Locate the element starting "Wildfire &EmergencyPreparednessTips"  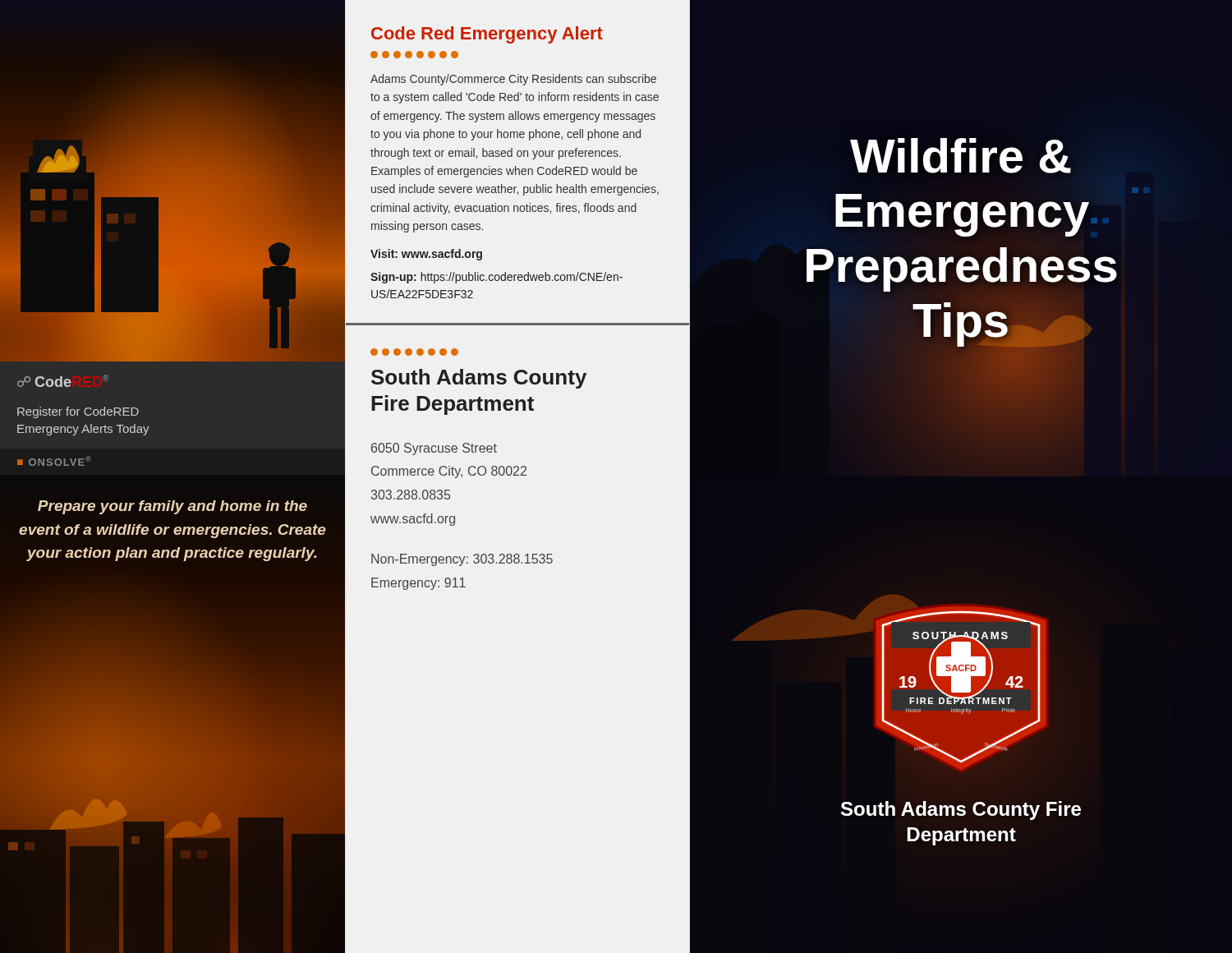click(x=961, y=238)
